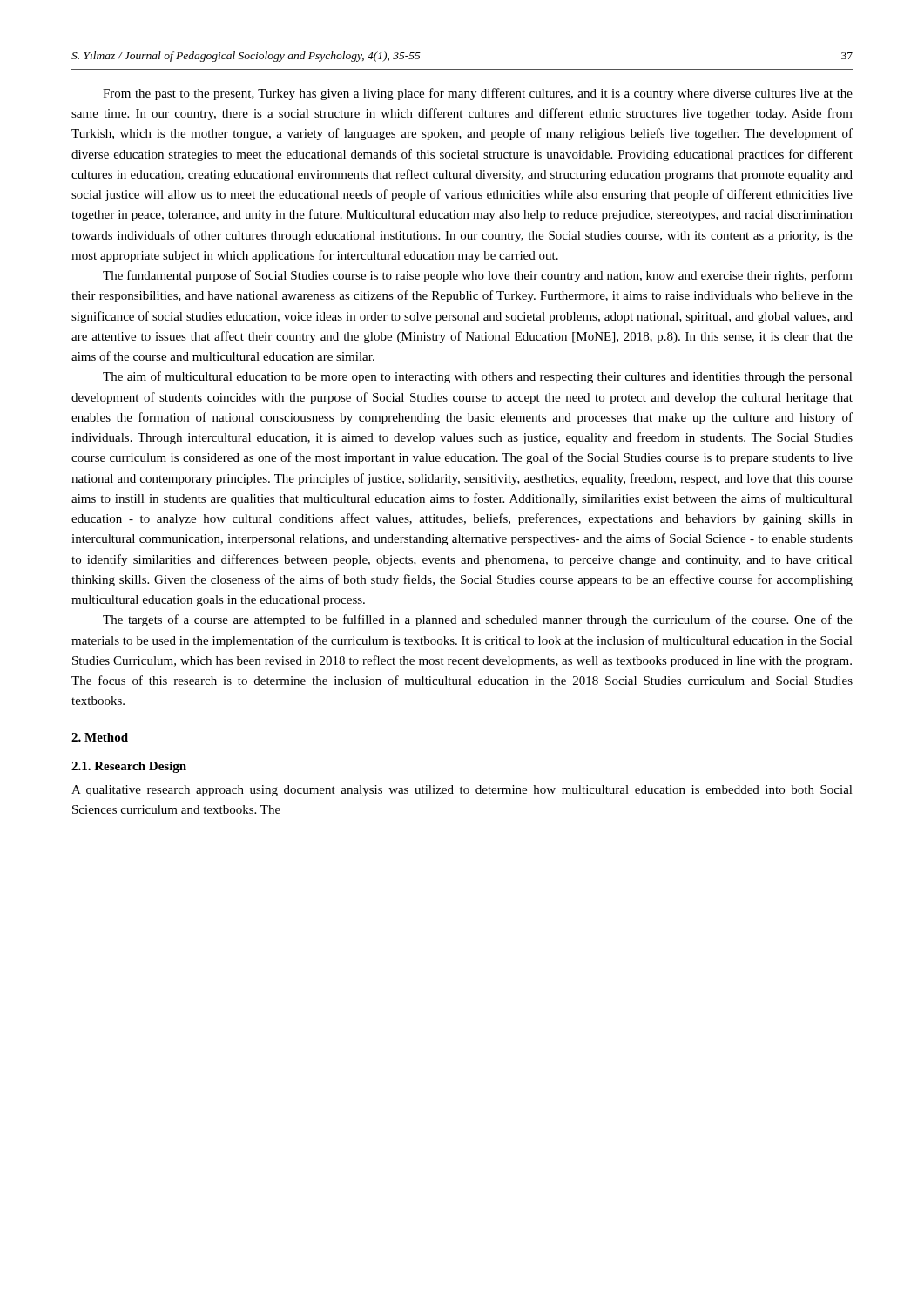Locate the text block starting "From the past to"

click(x=462, y=174)
